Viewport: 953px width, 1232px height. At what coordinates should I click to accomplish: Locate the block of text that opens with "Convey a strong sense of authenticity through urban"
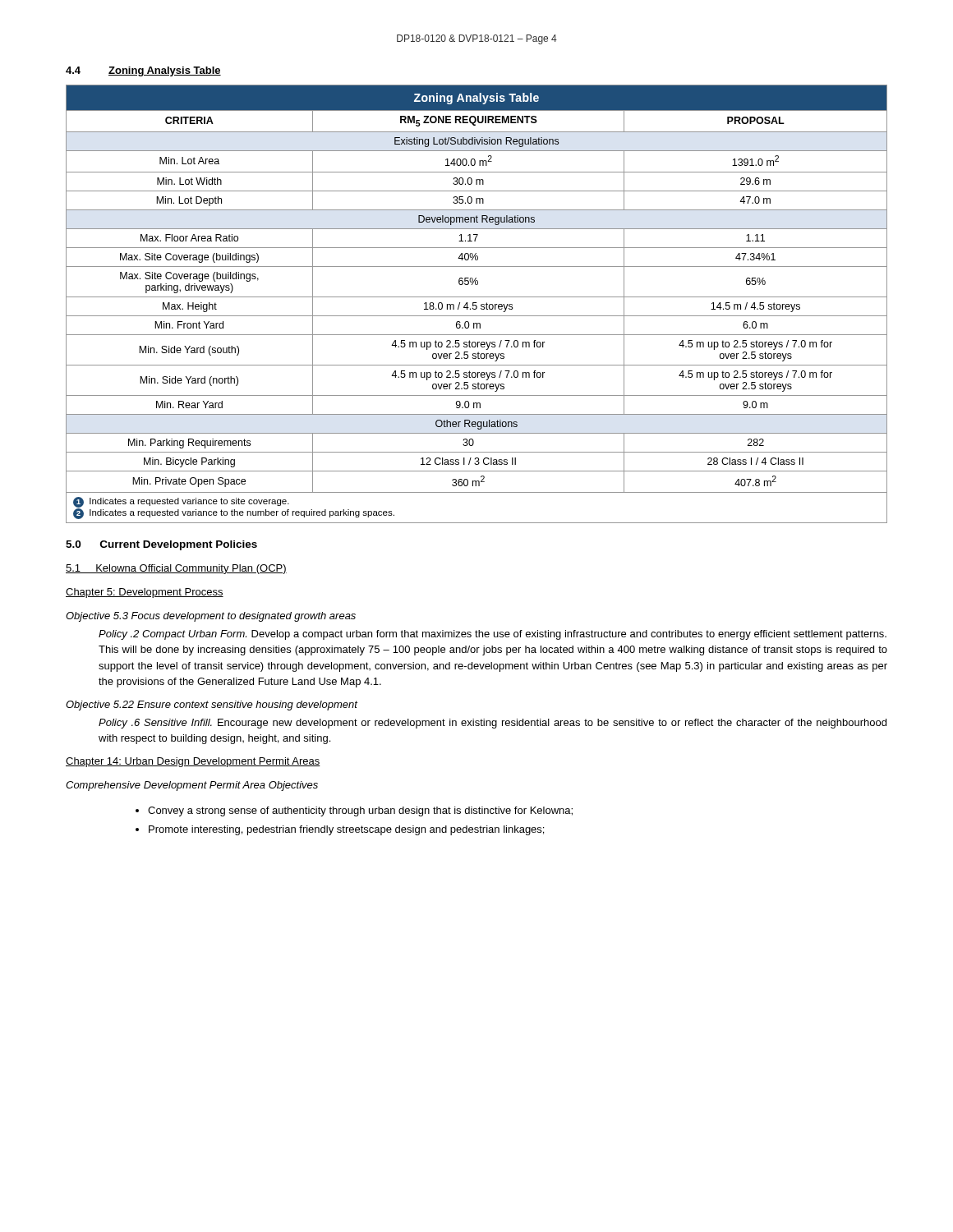click(361, 810)
